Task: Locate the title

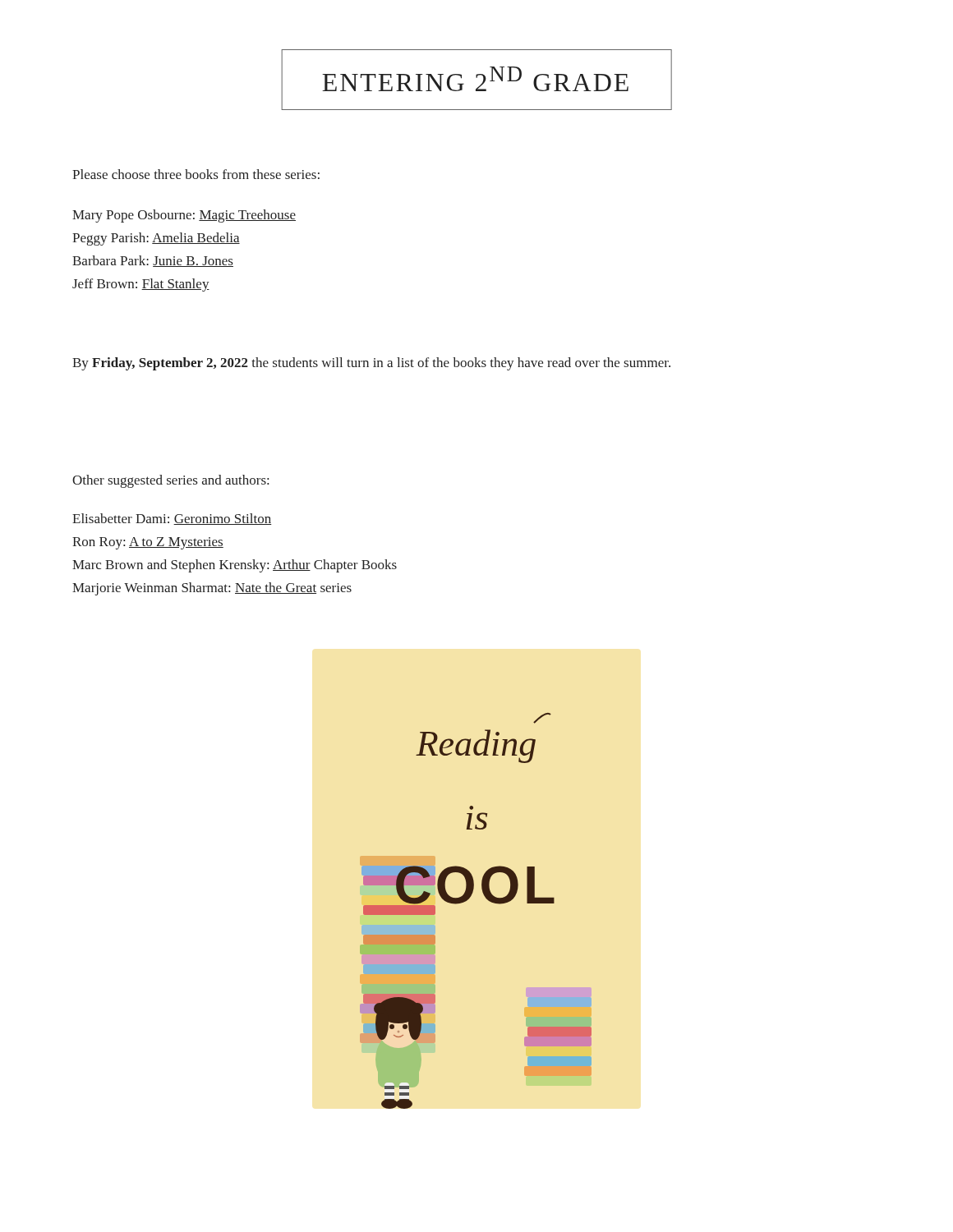Action: [x=476, y=79]
